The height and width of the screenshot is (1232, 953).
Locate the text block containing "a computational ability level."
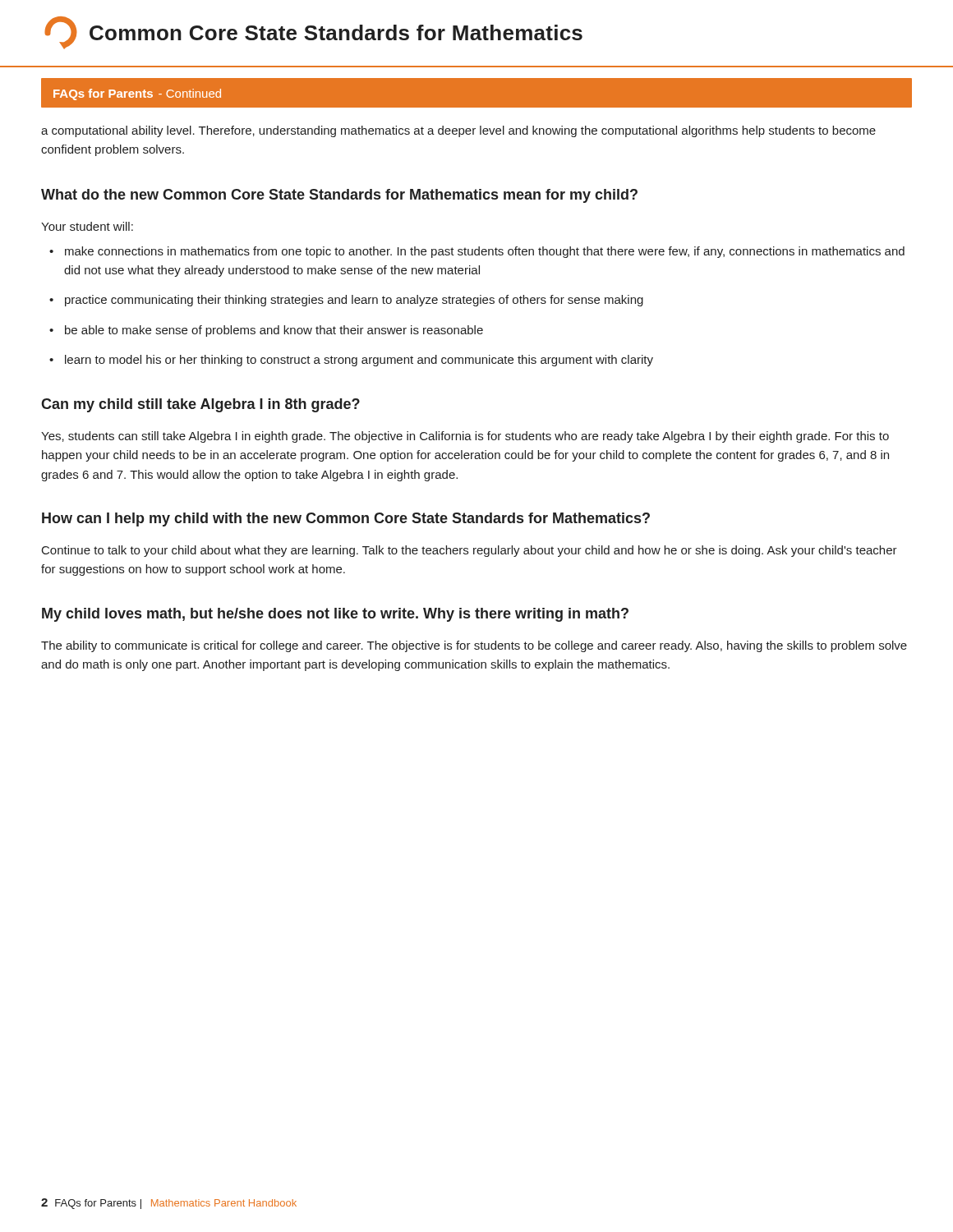[458, 139]
